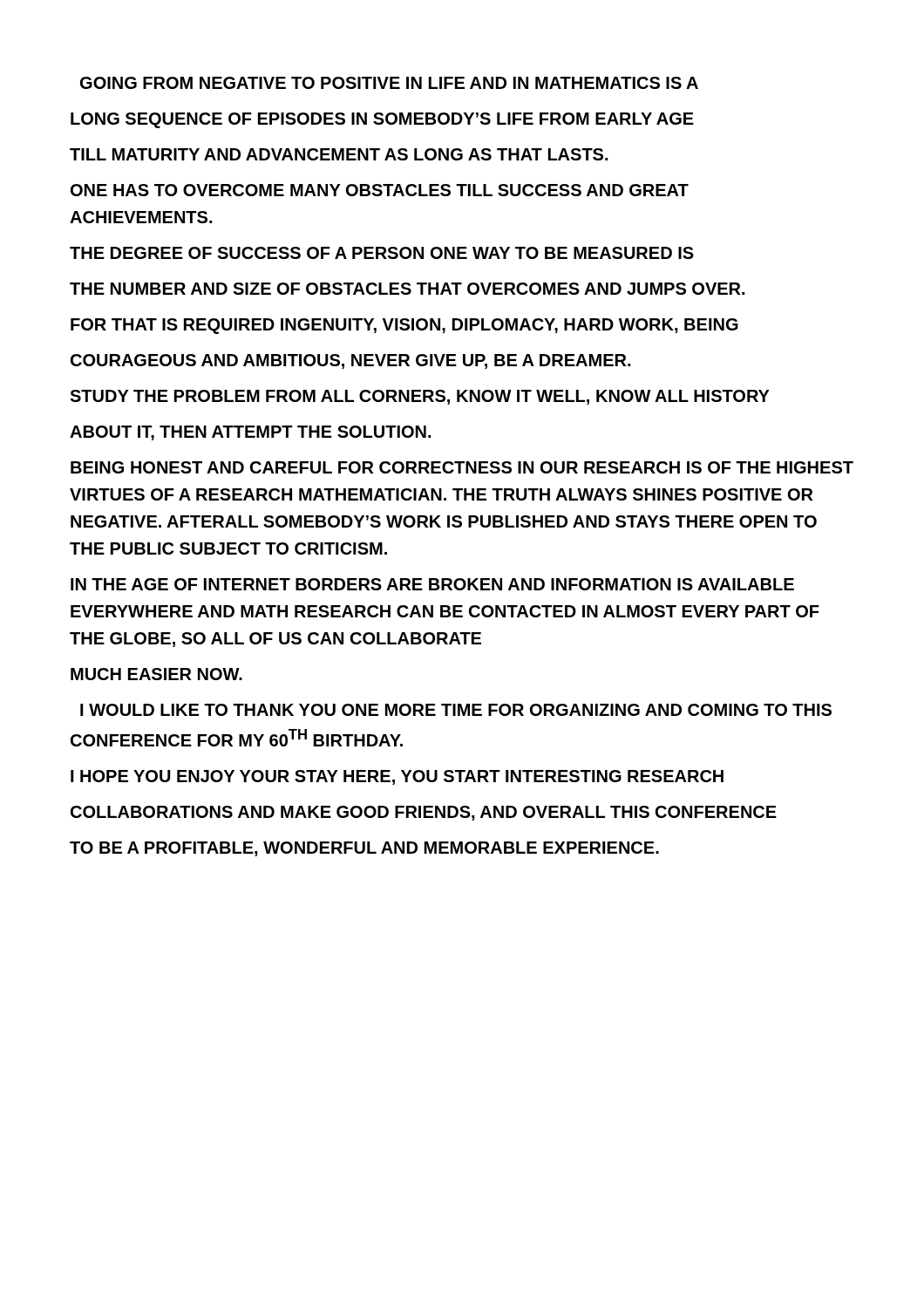Locate the region starting "I HOPE YOU ENJOY YOUR STAY"
Viewport: 924px width, 1308px height.
pos(397,776)
